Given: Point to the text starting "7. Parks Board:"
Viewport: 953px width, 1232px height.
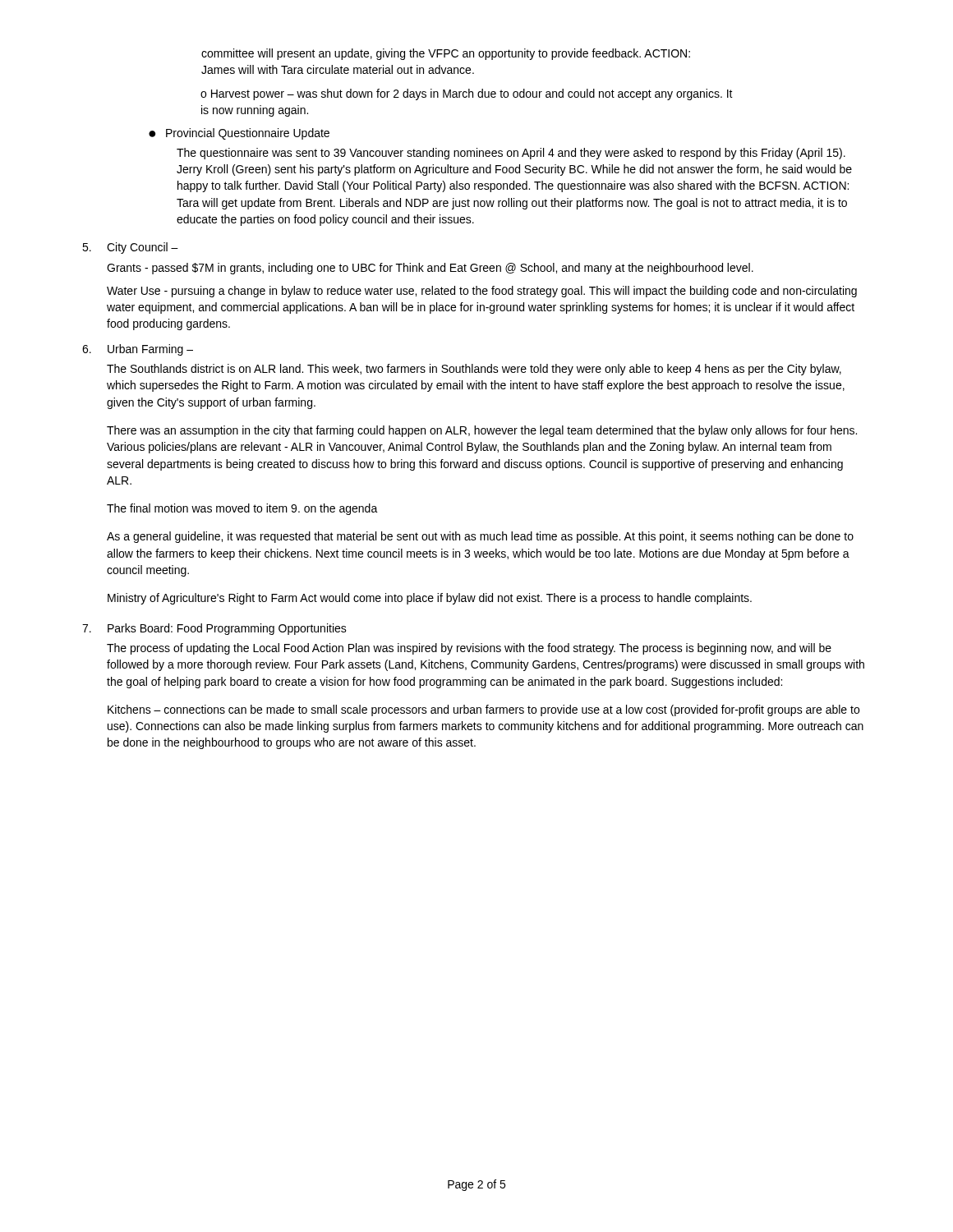Looking at the screenshot, I should 214,628.
